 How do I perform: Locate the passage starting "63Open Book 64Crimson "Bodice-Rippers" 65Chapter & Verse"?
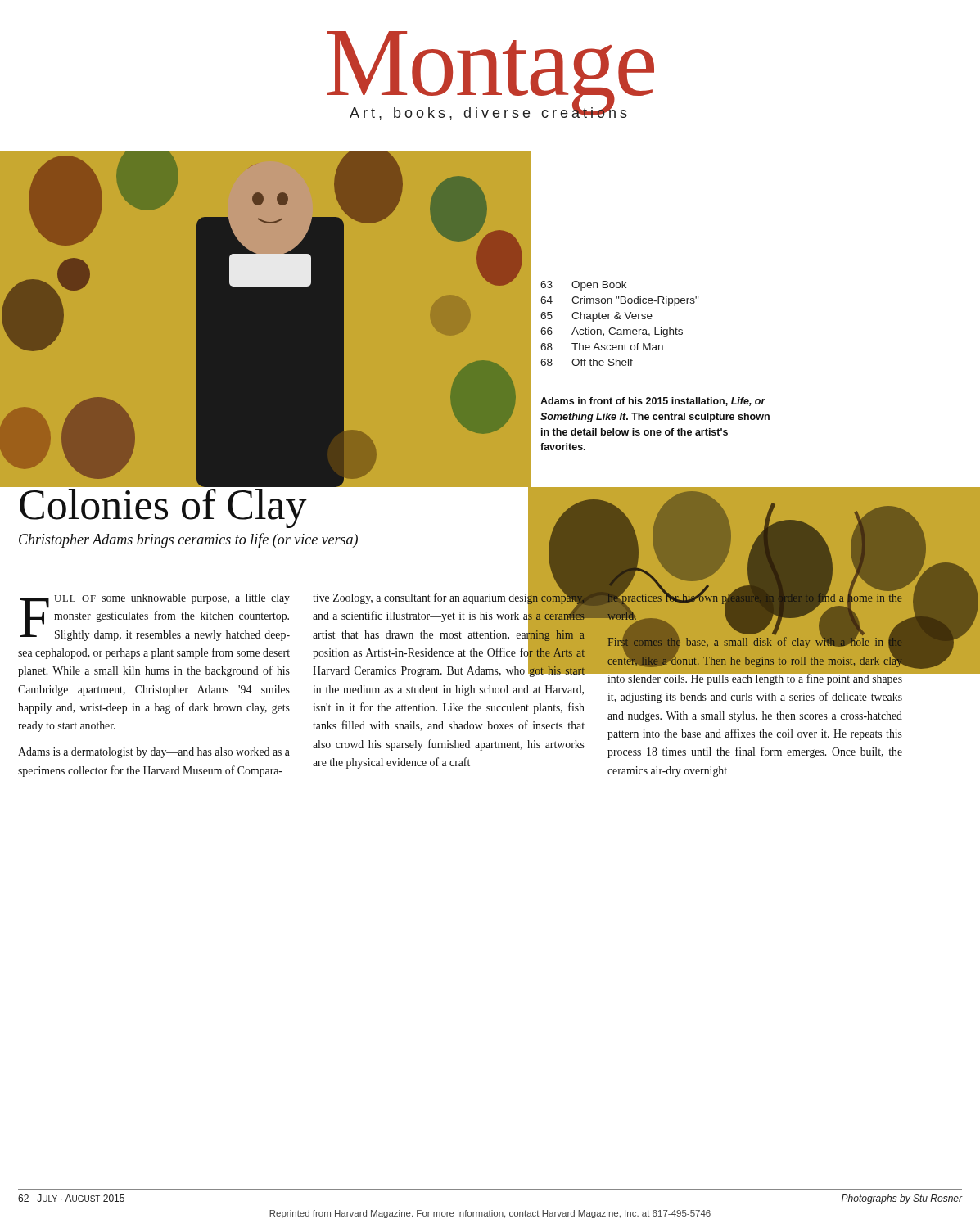click(655, 323)
